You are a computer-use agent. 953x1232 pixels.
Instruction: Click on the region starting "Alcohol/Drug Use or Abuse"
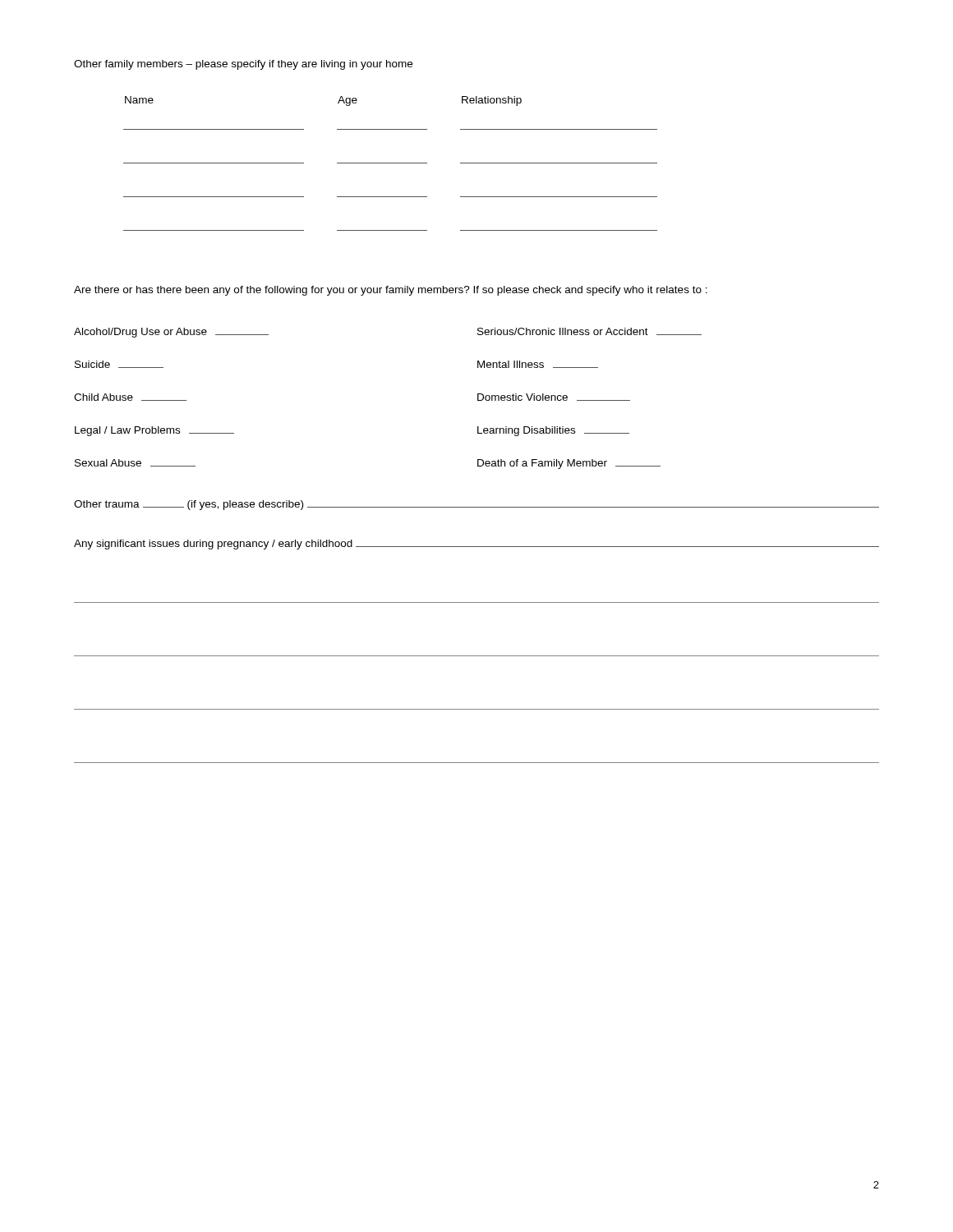(171, 330)
